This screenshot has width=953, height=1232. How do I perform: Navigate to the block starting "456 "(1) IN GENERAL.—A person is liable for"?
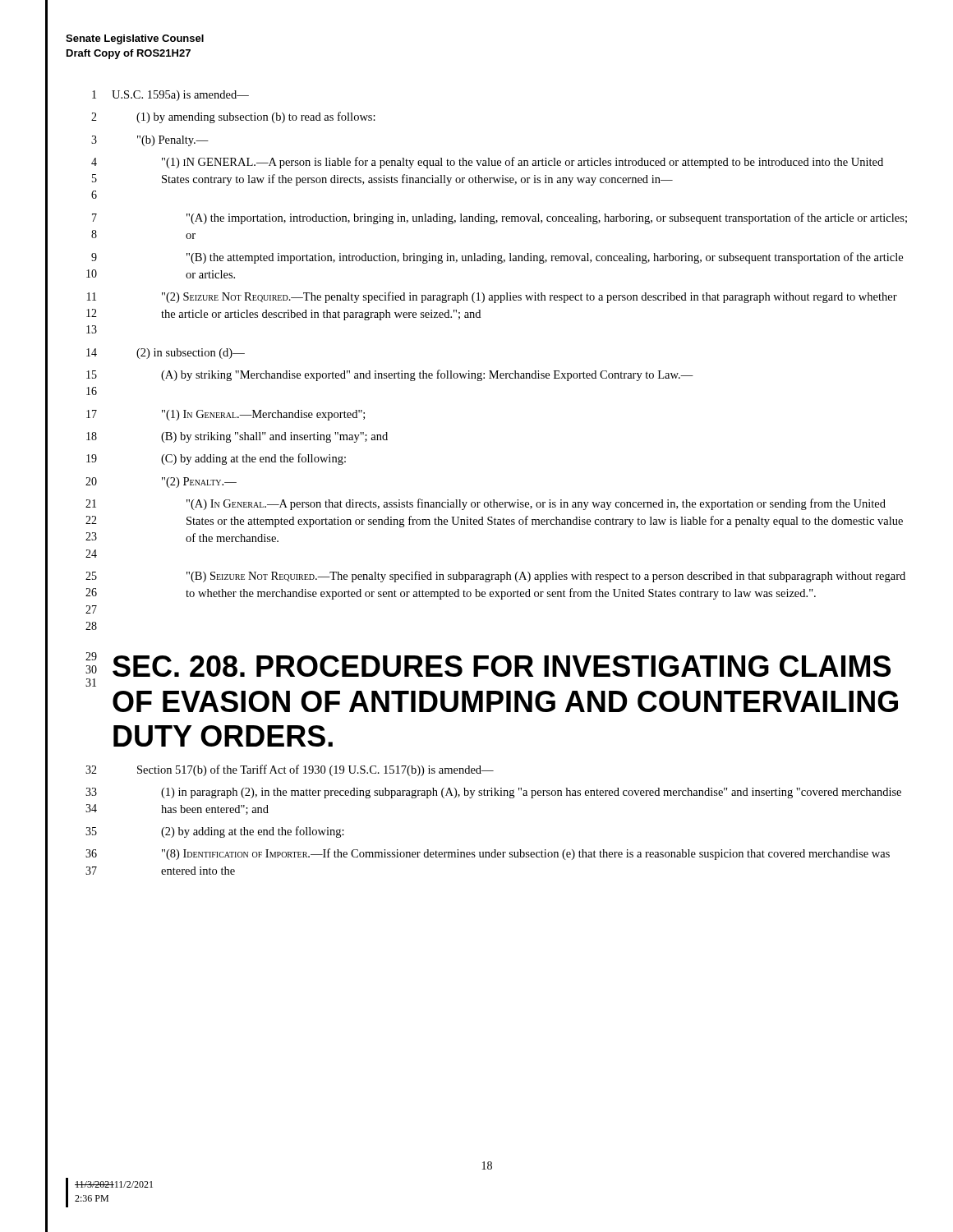tap(487, 179)
